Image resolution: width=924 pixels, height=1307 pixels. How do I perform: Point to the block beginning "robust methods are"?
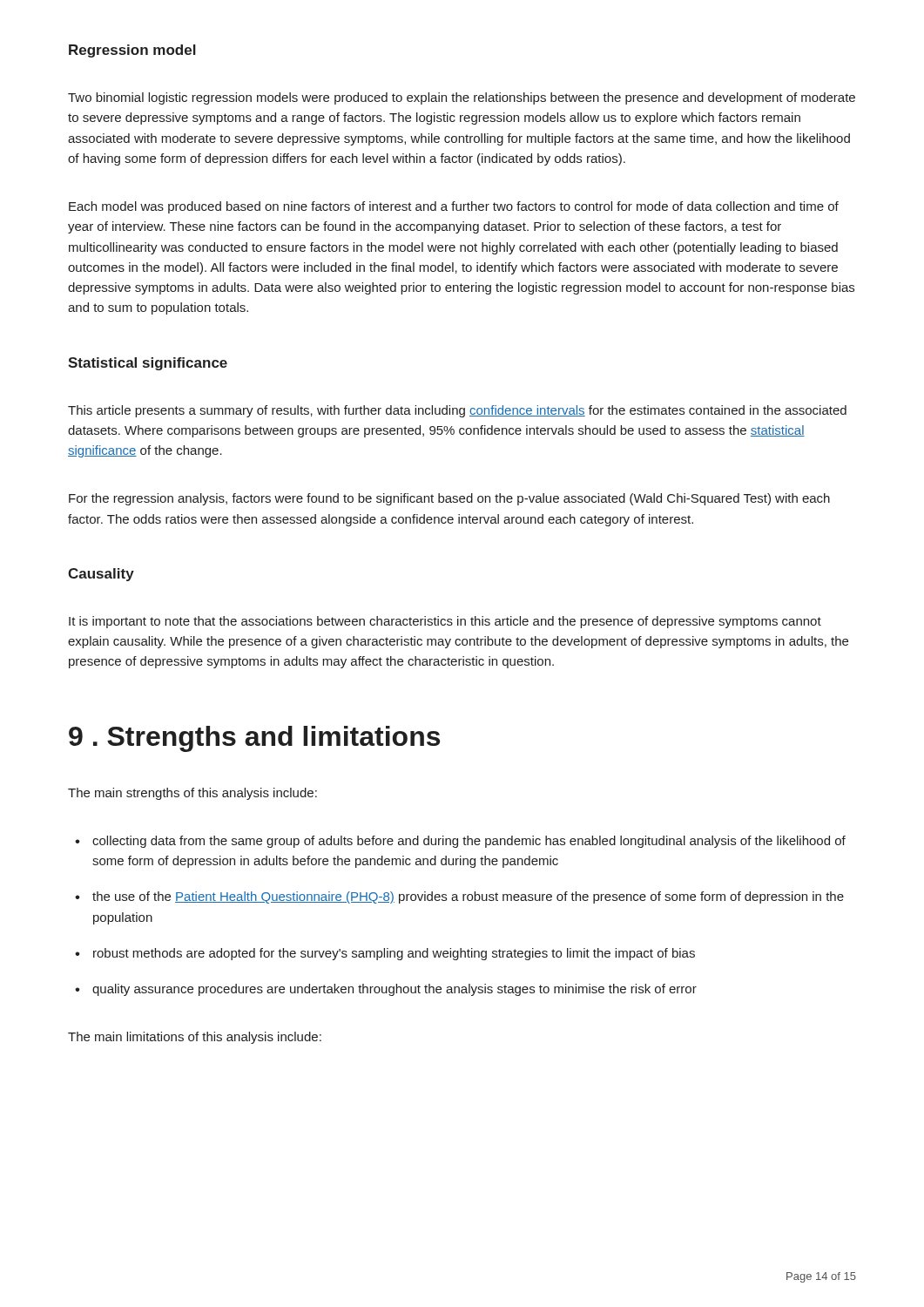coord(462,953)
